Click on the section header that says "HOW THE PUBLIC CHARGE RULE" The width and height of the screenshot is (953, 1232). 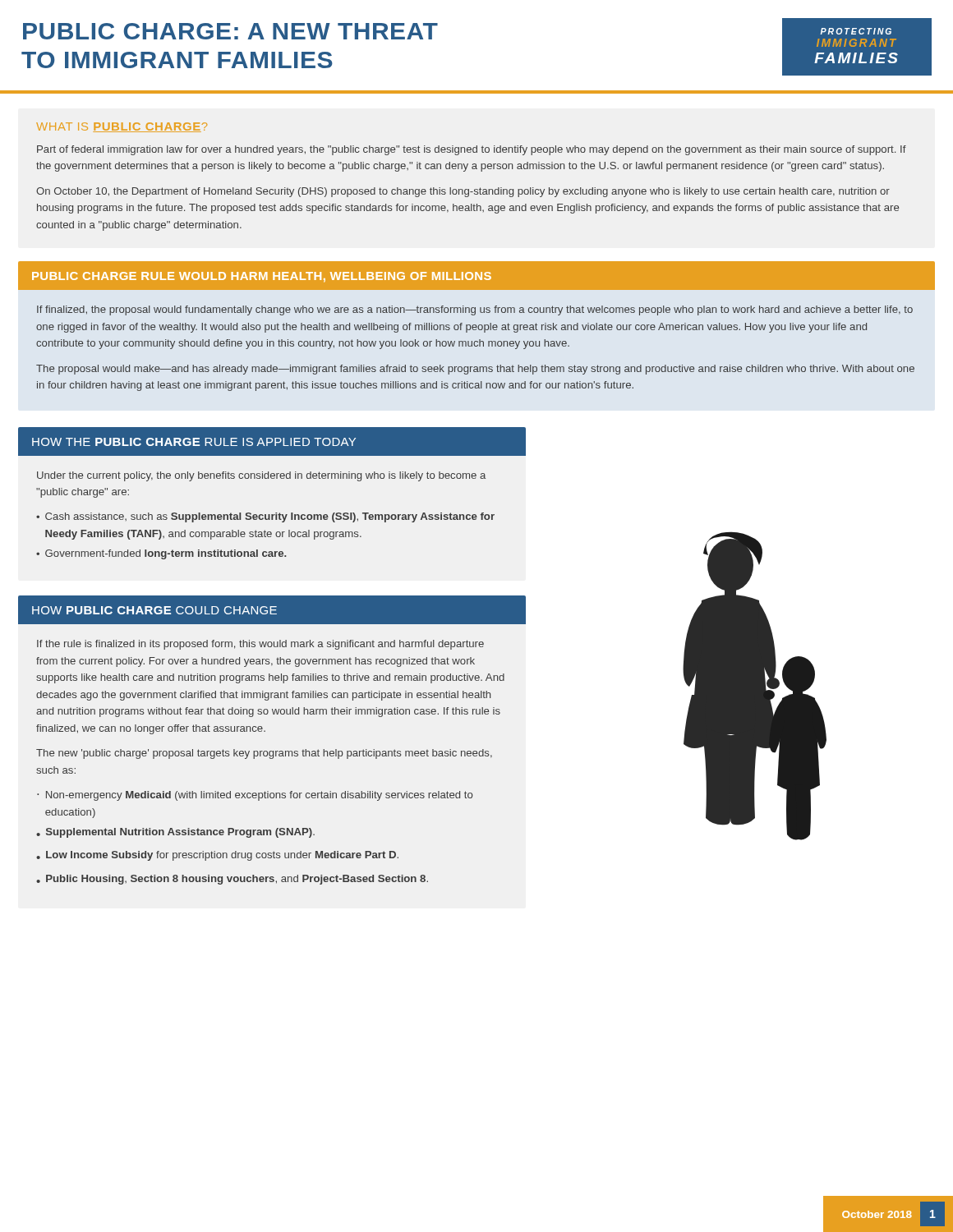pos(194,441)
